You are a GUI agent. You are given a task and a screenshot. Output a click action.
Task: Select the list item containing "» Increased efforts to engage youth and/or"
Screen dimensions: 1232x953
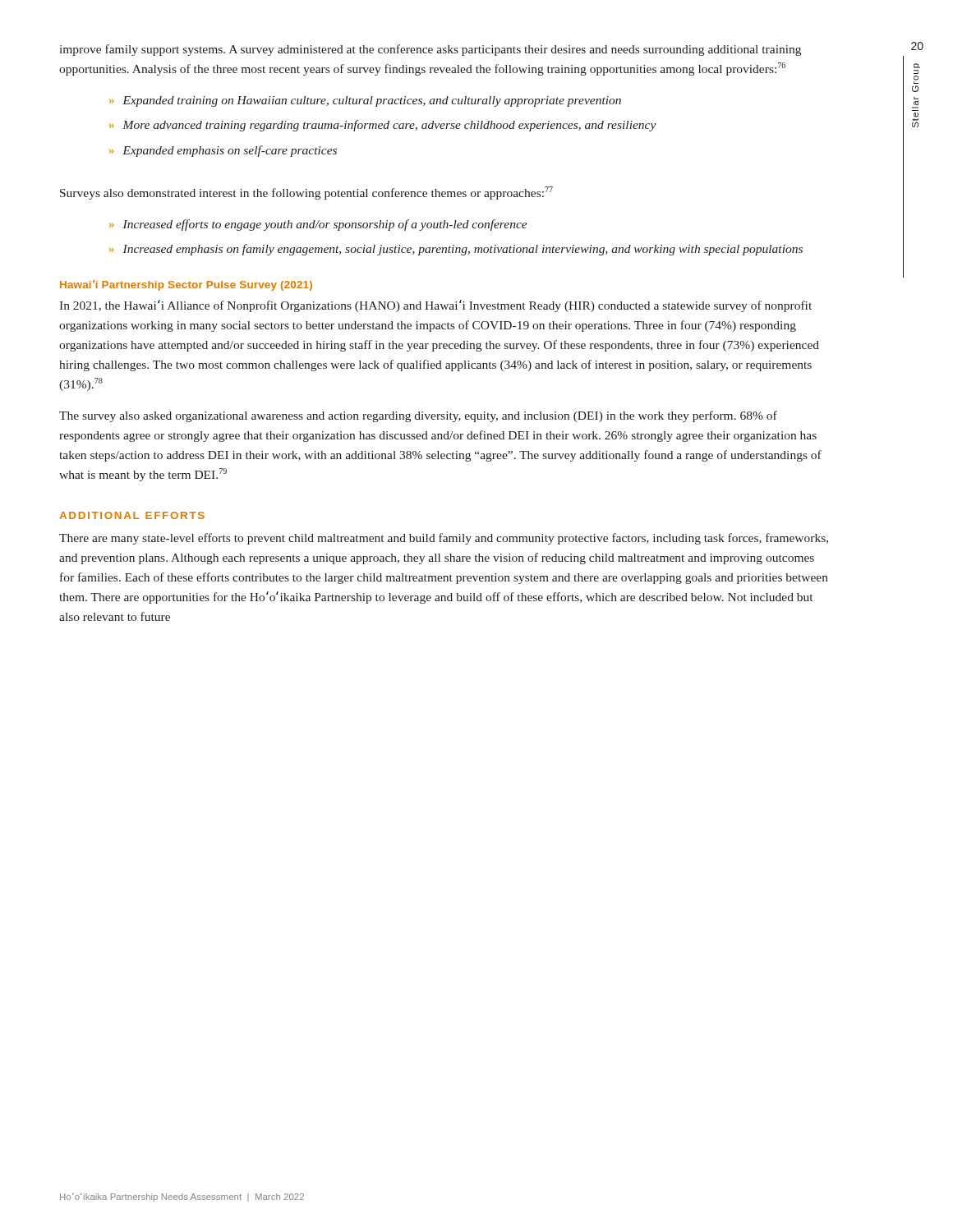pyautogui.click(x=318, y=224)
